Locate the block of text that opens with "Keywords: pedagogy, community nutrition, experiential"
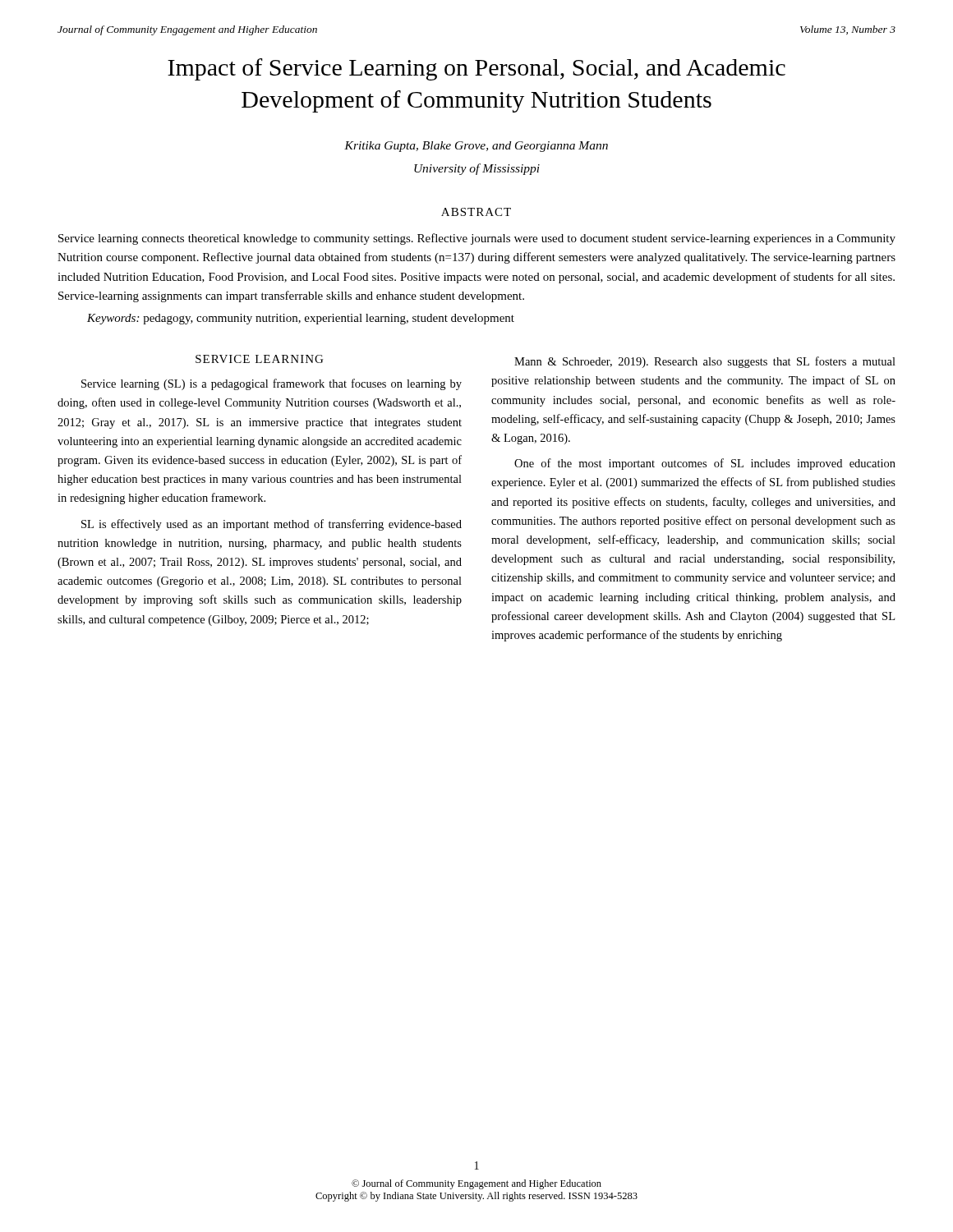The height and width of the screenshot is (1232, 953). (x=301, y=318)
